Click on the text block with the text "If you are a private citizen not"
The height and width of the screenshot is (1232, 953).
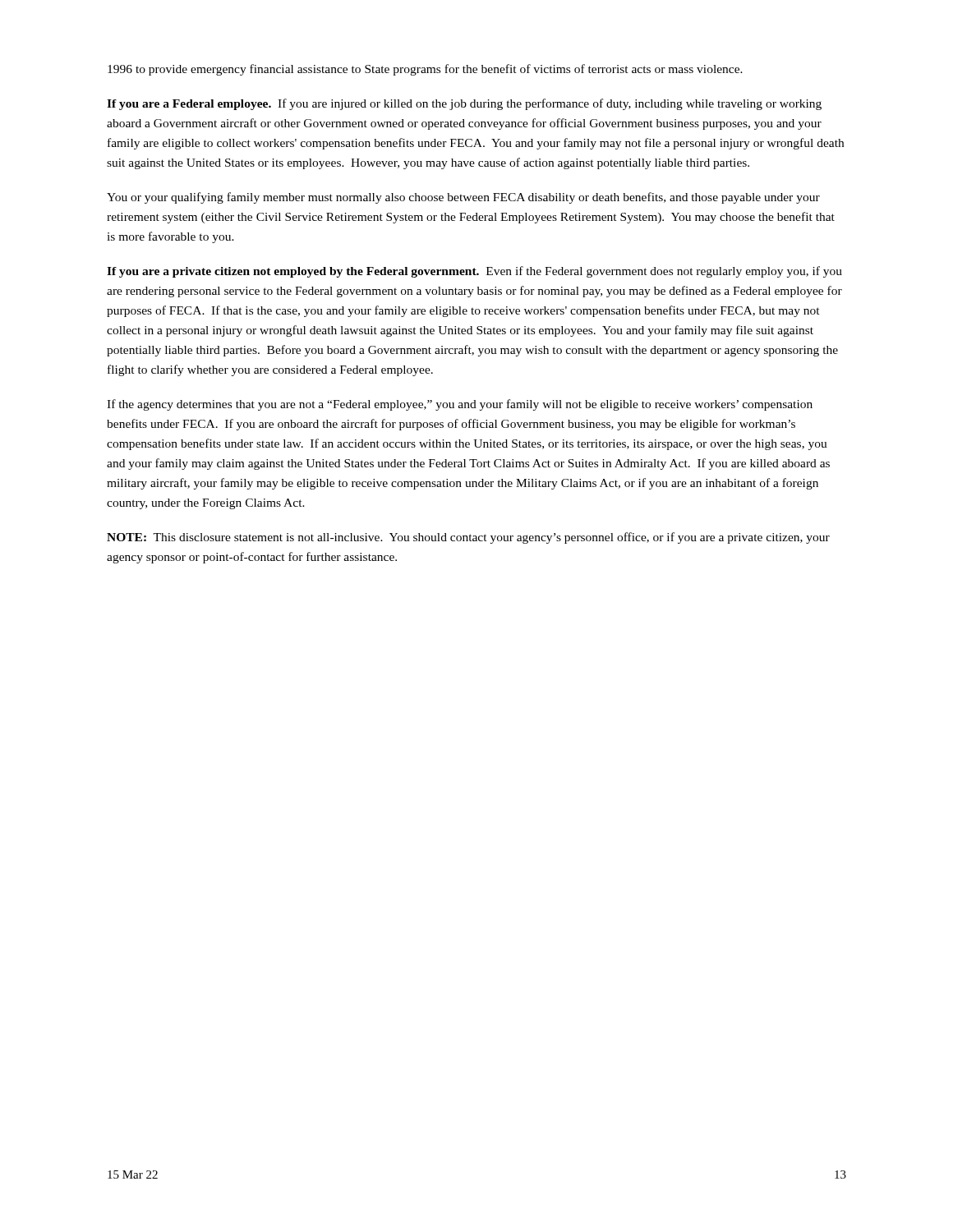pos(474,320)
